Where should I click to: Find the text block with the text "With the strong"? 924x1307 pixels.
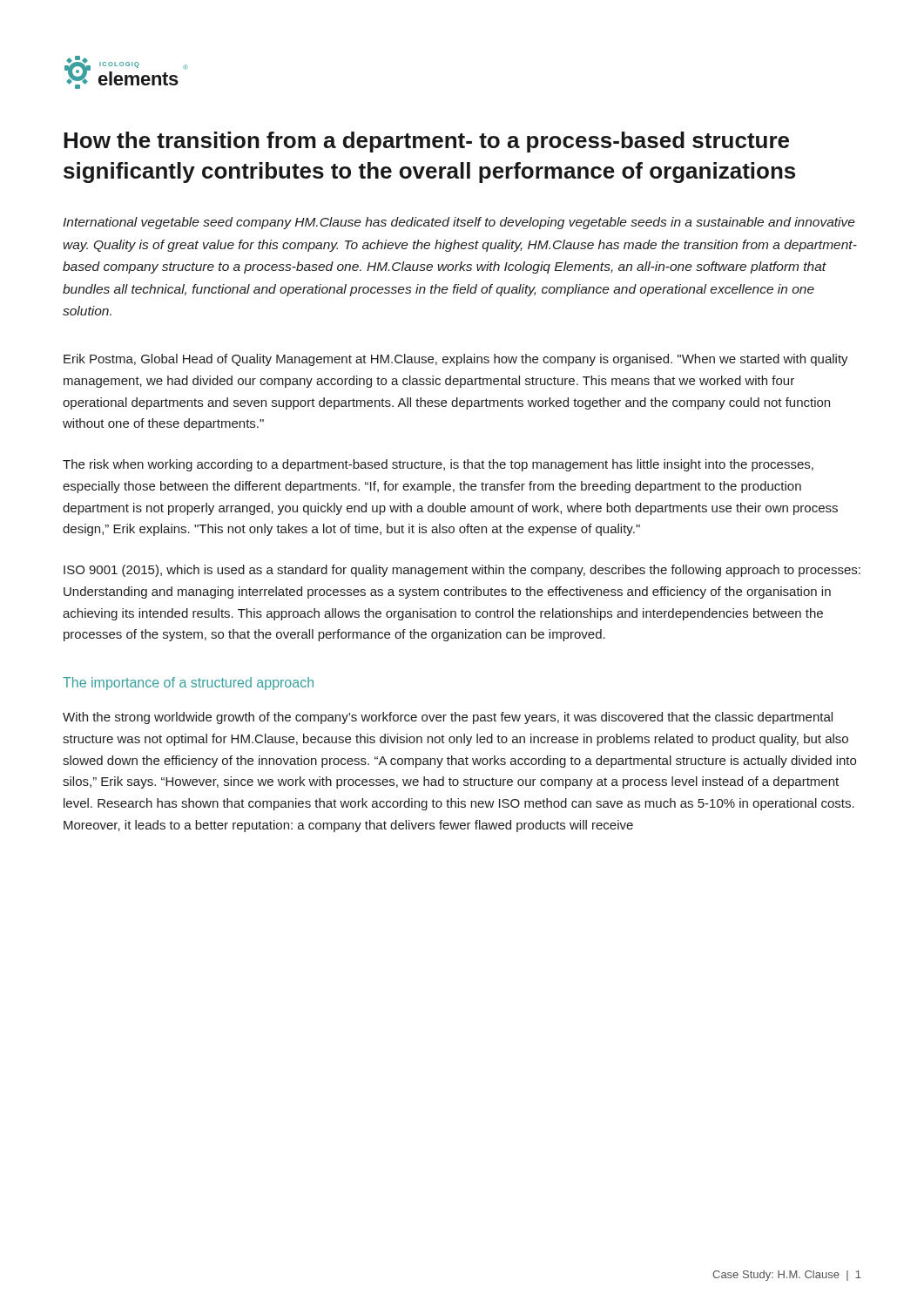pos(460,771)
